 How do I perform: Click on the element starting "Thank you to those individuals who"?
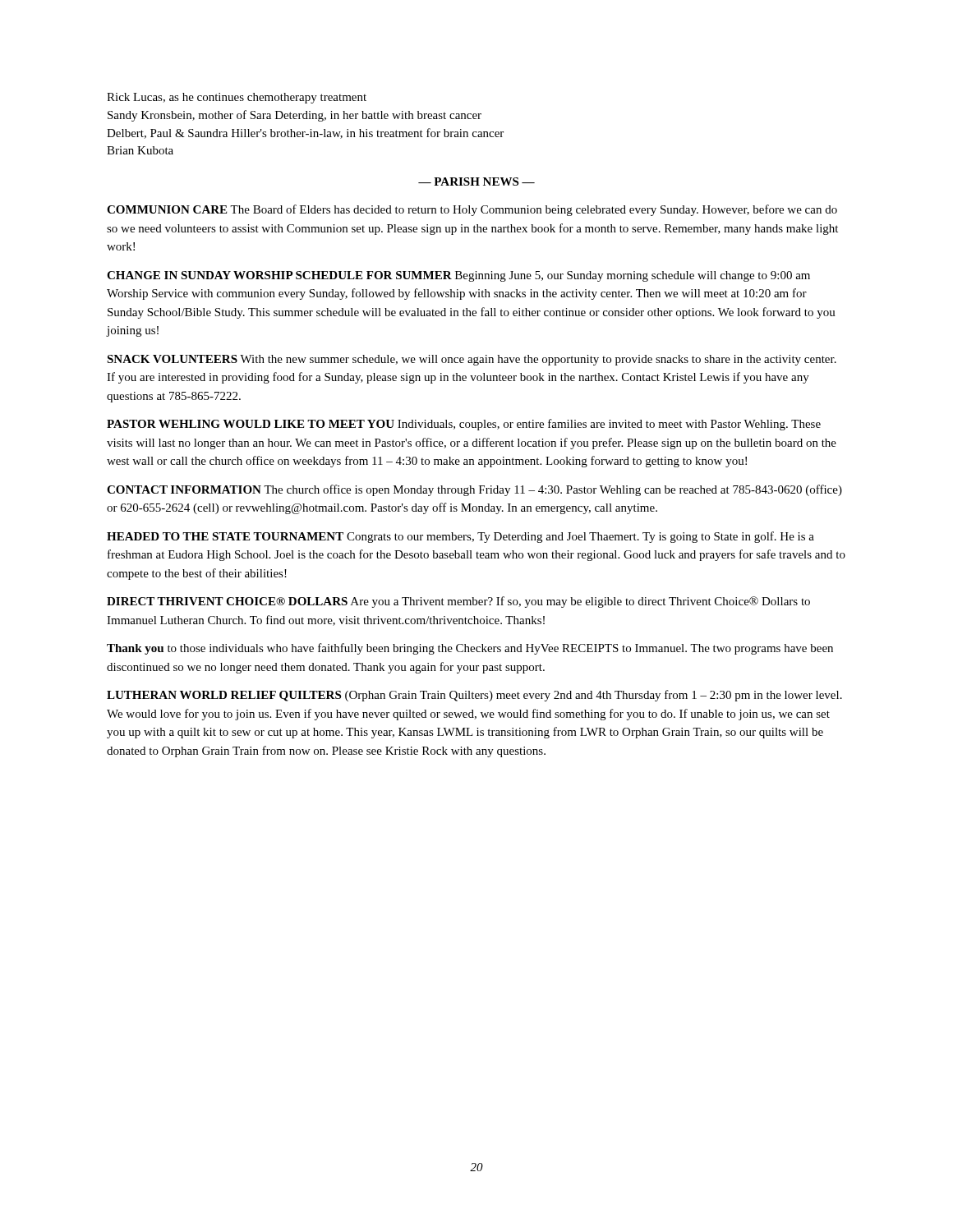click(x=476, y=658)
